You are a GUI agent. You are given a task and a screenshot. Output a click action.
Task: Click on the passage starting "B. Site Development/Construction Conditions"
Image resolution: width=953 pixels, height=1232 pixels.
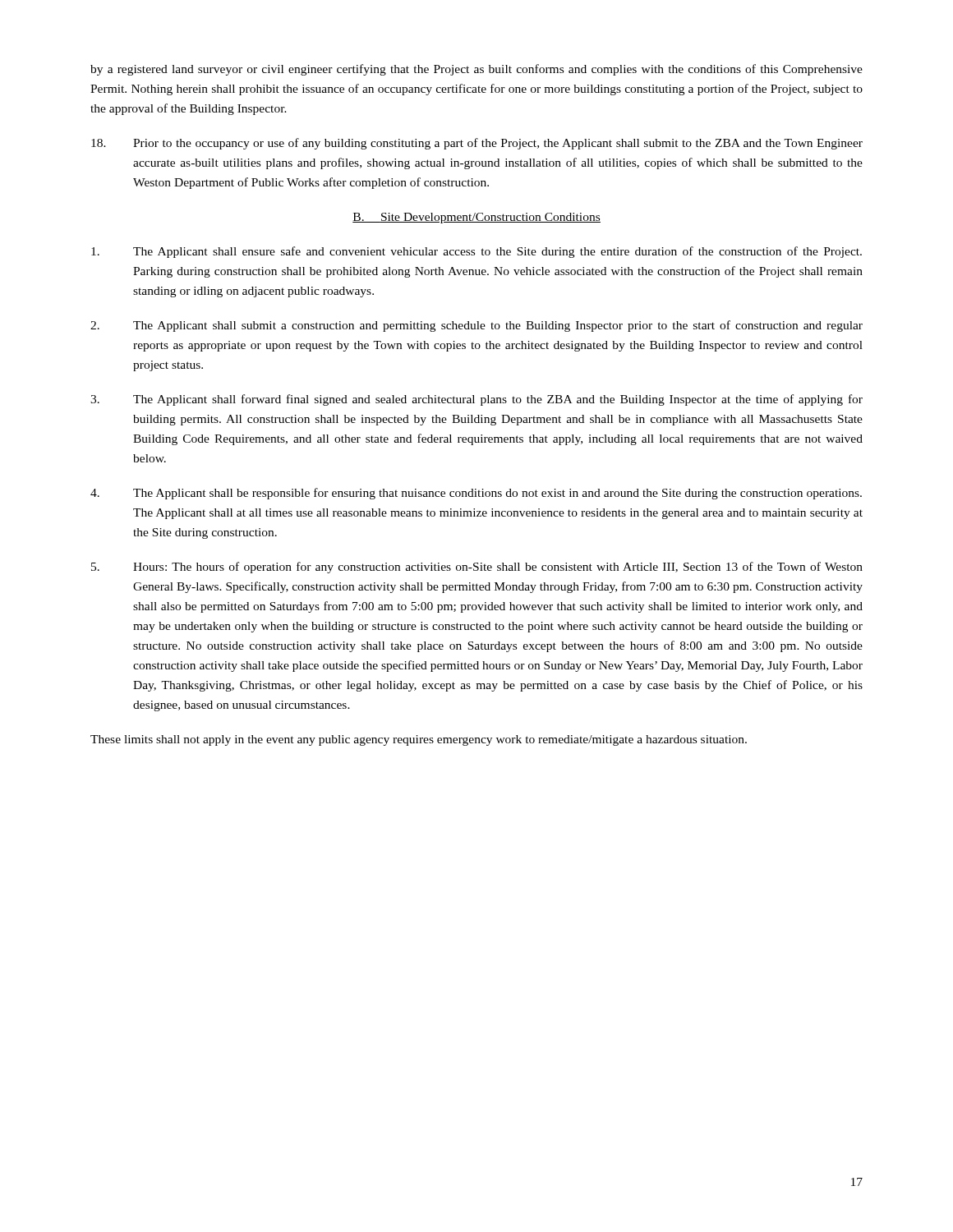[476, 217]
